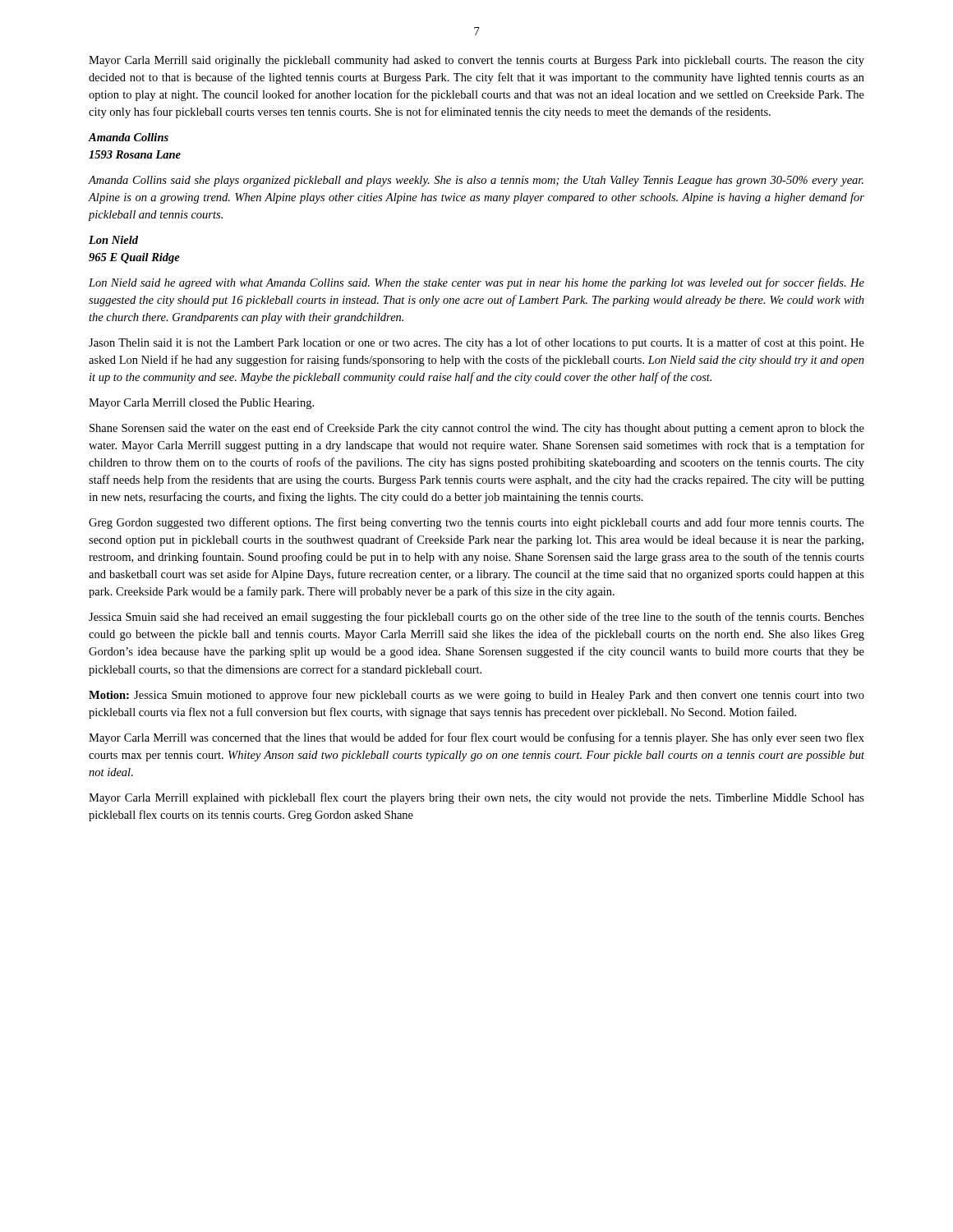This screenshot has height=1232, width=953.
Task: Navigate to the block starting "Amanda Collins said she plays organized"
Action: click(x=476, y=198)
